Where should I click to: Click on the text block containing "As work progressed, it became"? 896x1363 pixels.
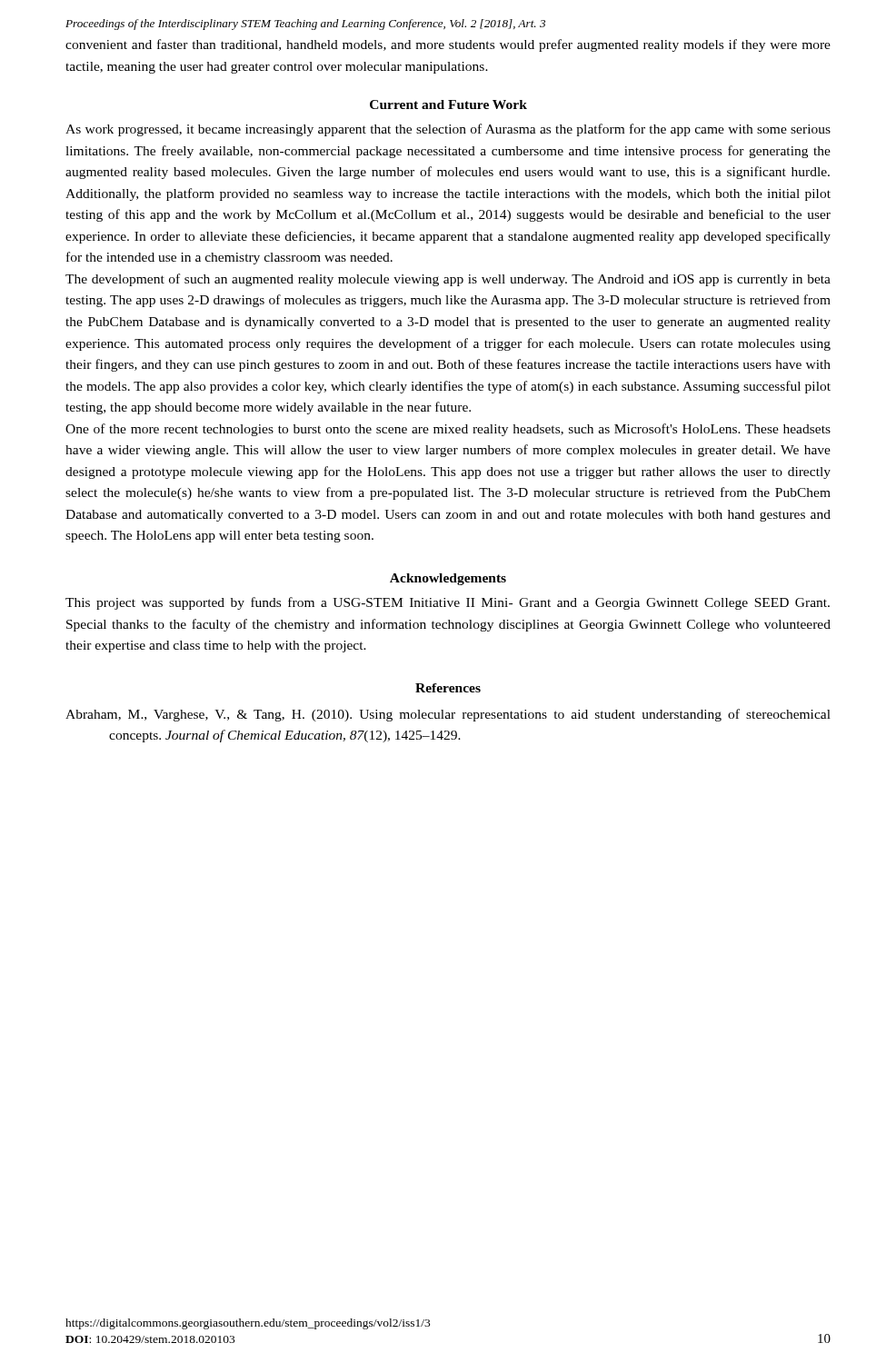(448, 332)
